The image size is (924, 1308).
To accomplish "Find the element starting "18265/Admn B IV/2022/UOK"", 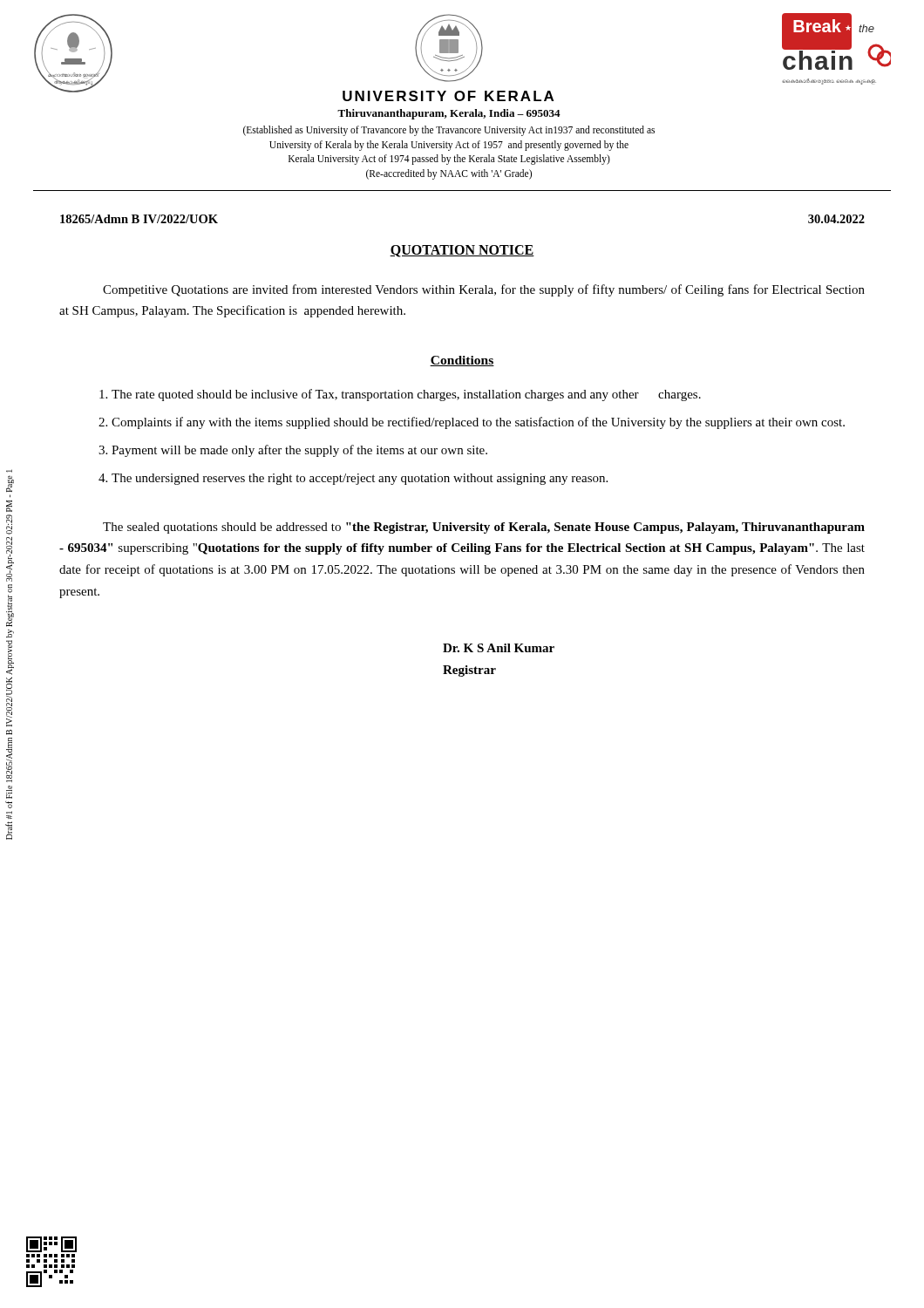I will click(x=139, y=219).
